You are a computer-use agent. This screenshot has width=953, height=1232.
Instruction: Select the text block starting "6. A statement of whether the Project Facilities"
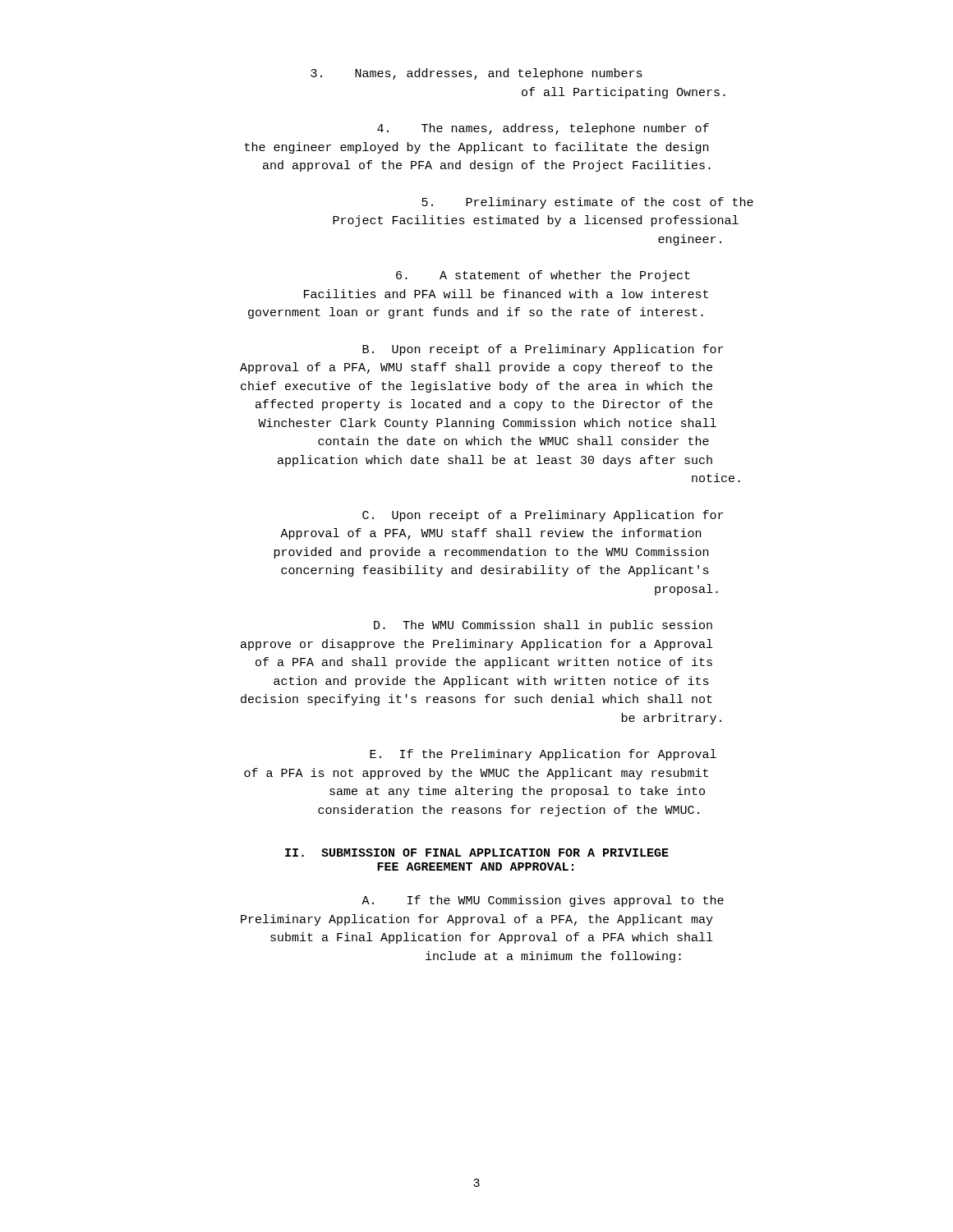(476, 295)
